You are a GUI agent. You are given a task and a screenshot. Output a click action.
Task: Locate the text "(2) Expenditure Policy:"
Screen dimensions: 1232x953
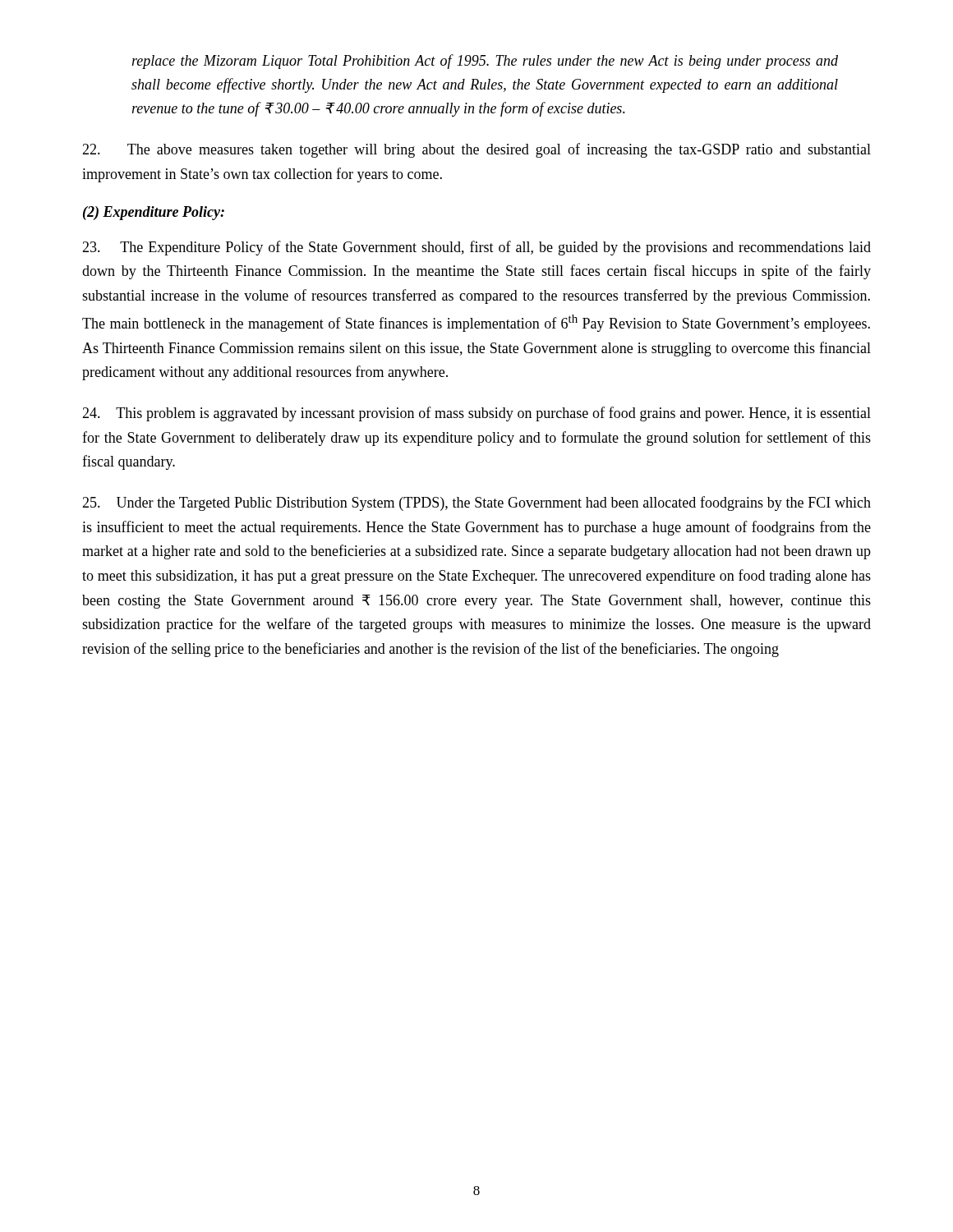coord(154,212)
